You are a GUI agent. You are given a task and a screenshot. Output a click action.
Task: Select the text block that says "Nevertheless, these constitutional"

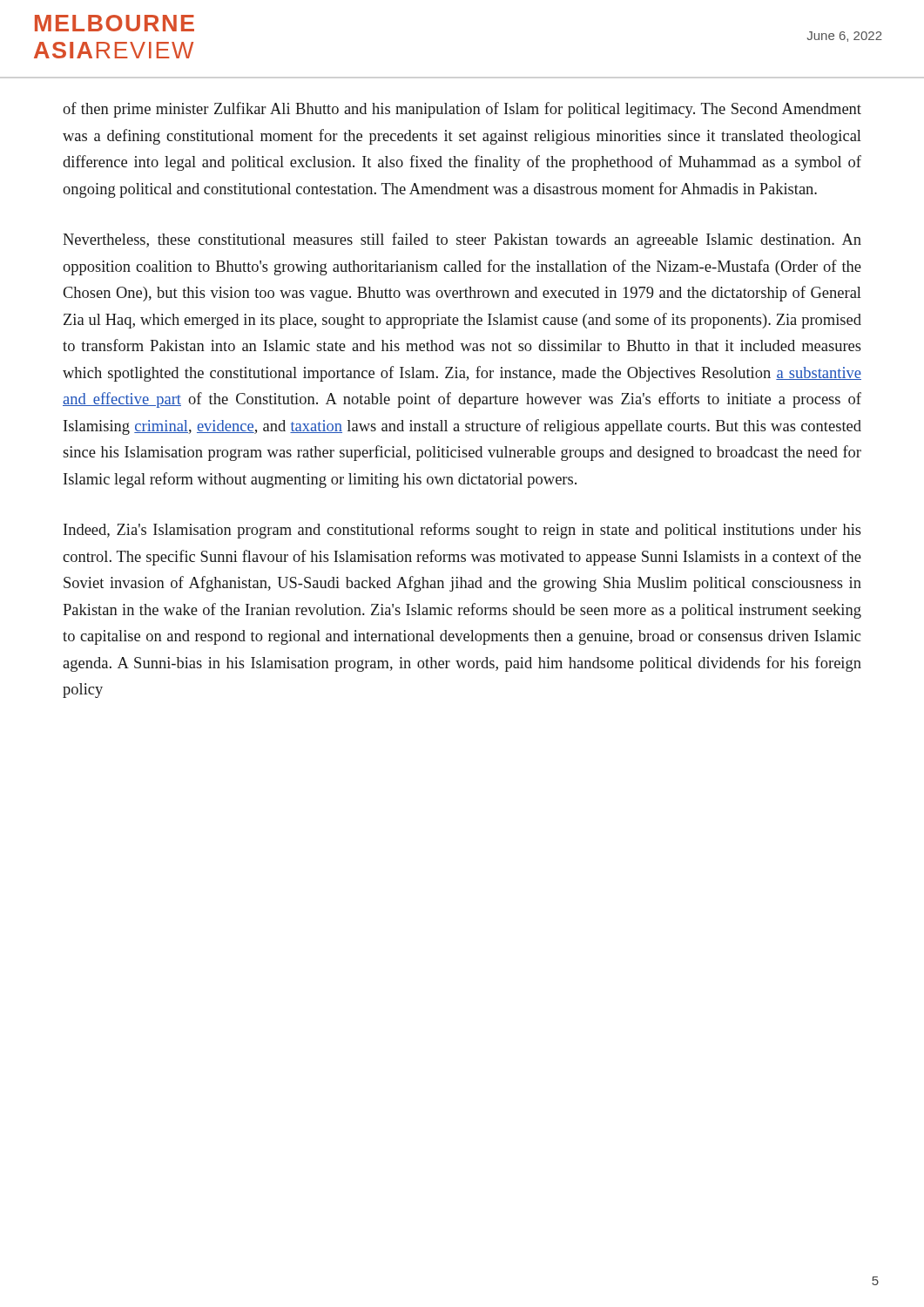(x=462, y=359)
